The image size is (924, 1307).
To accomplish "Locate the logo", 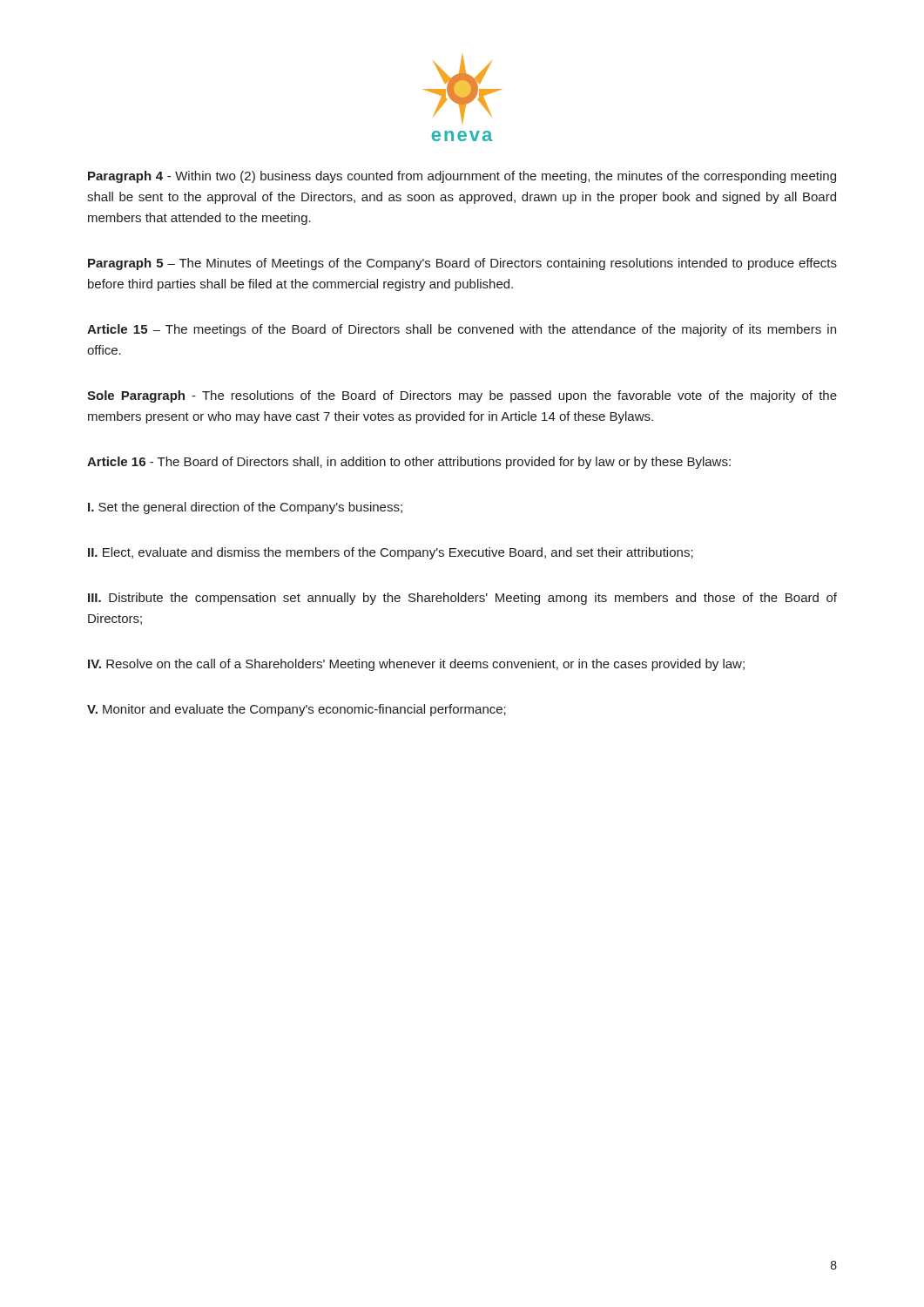I will click(x=462, y=97).
